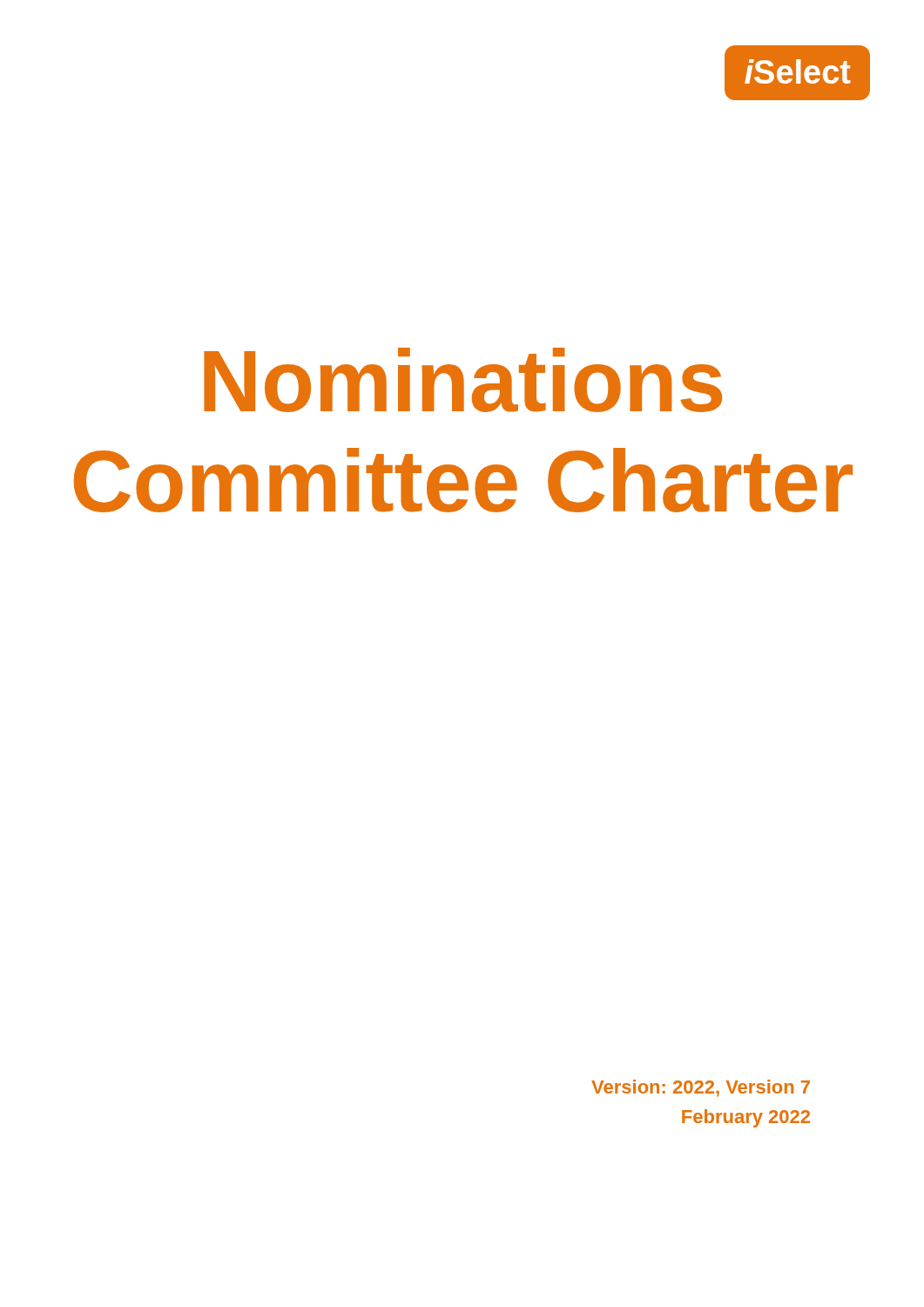
Task: Locate the logo
Action: (x=798, y=73)
